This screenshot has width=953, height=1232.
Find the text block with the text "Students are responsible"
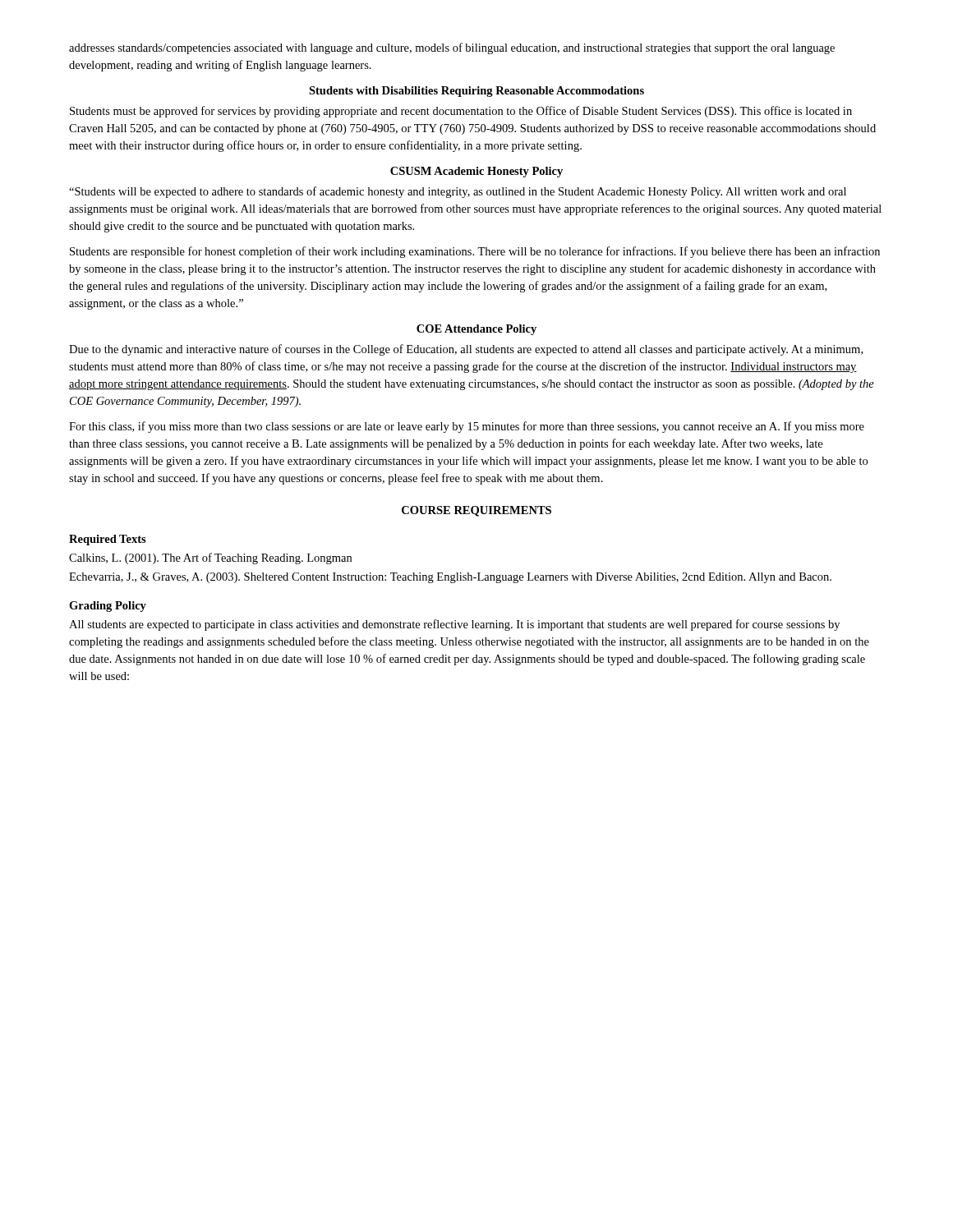point(476,278)
